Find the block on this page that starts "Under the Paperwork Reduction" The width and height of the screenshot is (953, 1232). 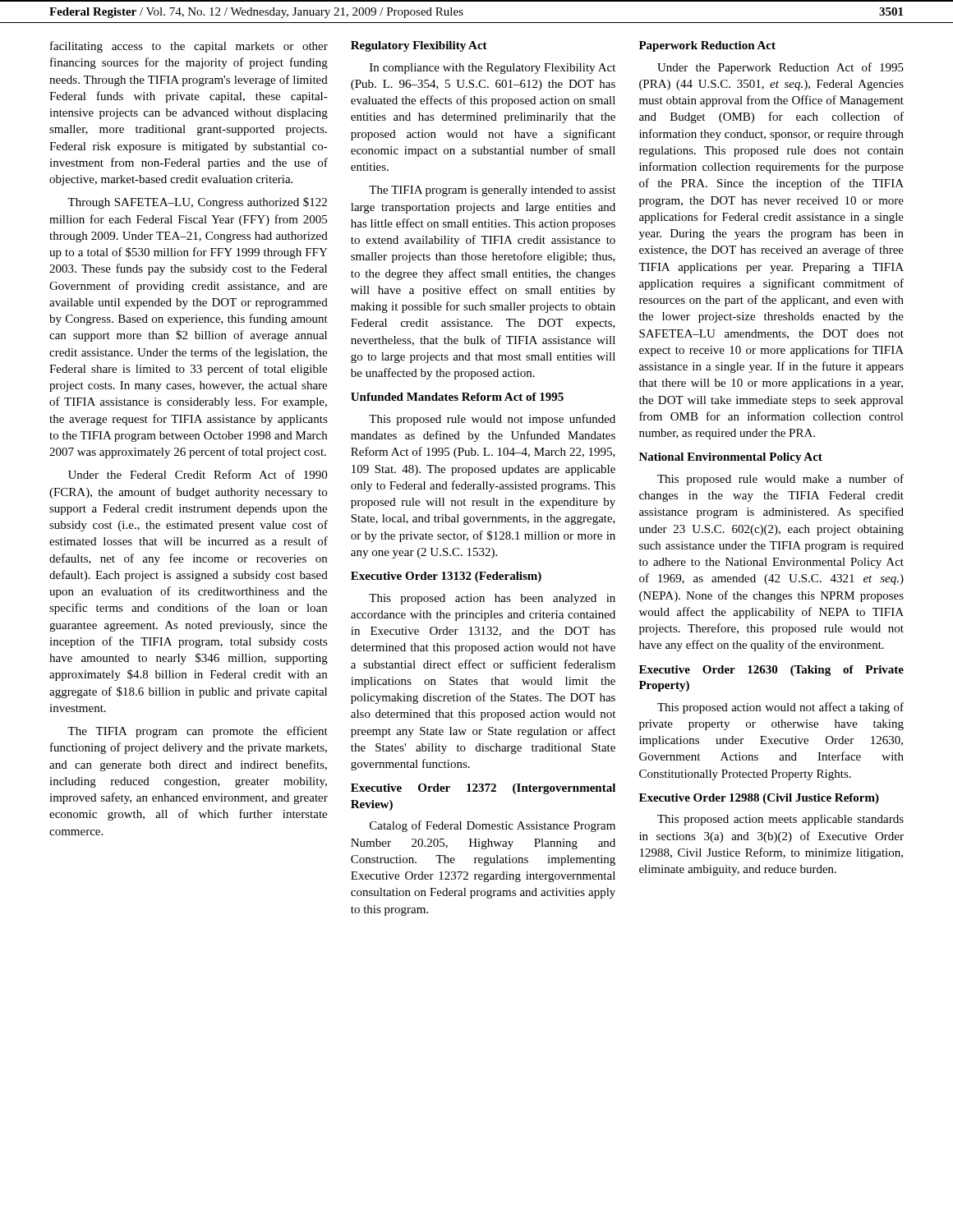click(x=771, y=250)
